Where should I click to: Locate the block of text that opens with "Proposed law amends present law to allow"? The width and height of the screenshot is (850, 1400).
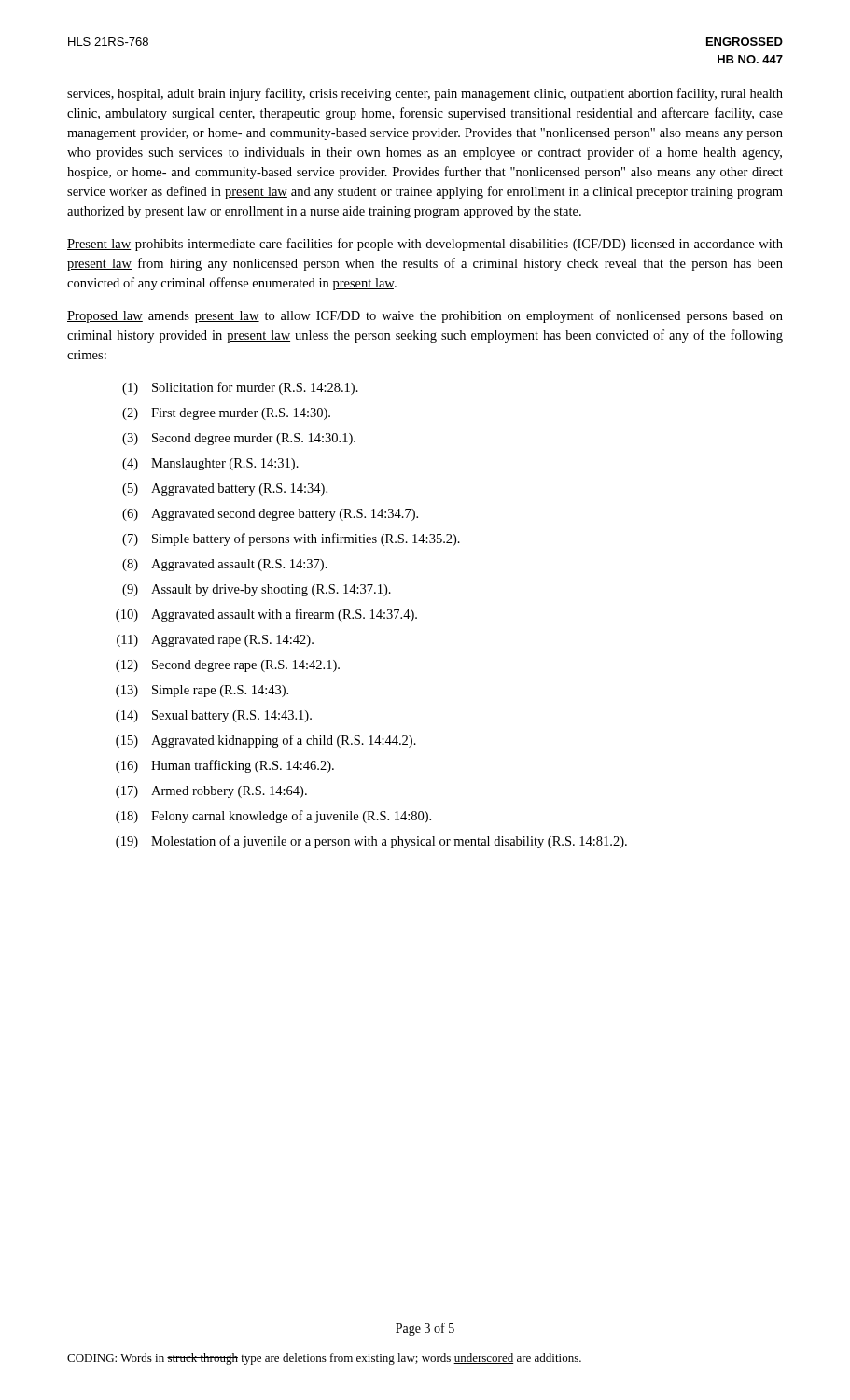(425, 335)
